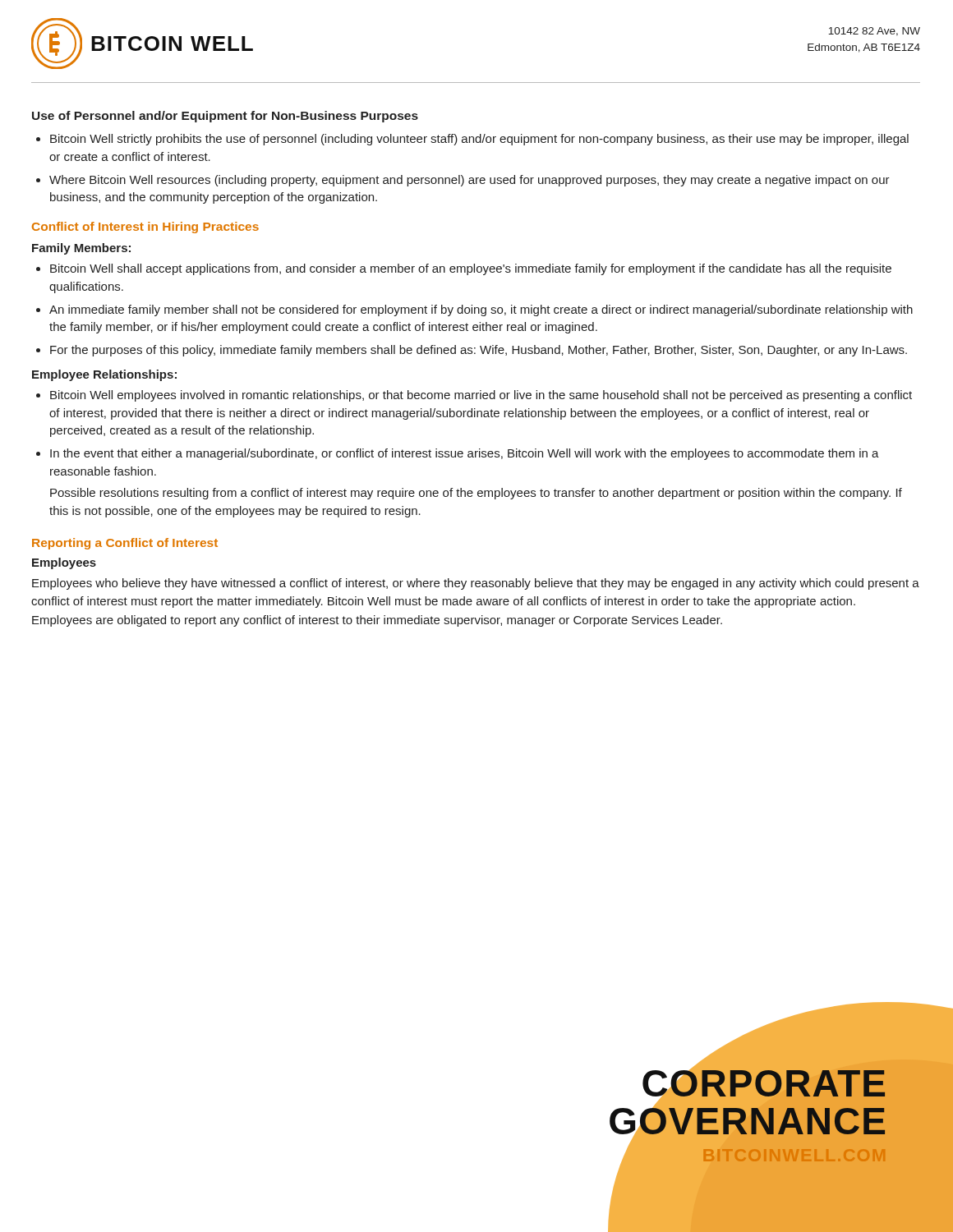Point to the block beginning "An immediate family member shall not be"
The width and height of the screenshot is (953, 1232).
click(x=485, y=318)
